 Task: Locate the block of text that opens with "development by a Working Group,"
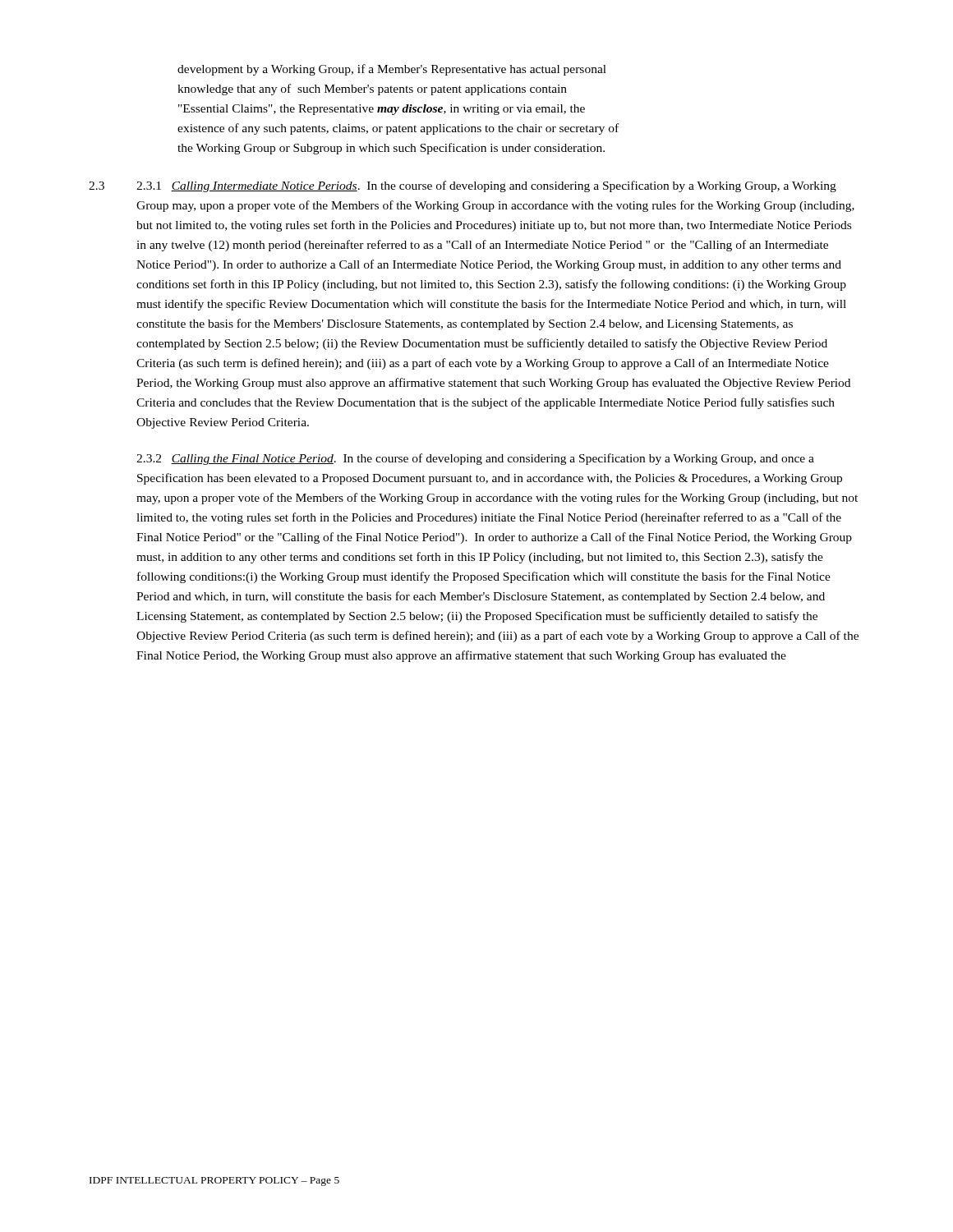[398, 108]
